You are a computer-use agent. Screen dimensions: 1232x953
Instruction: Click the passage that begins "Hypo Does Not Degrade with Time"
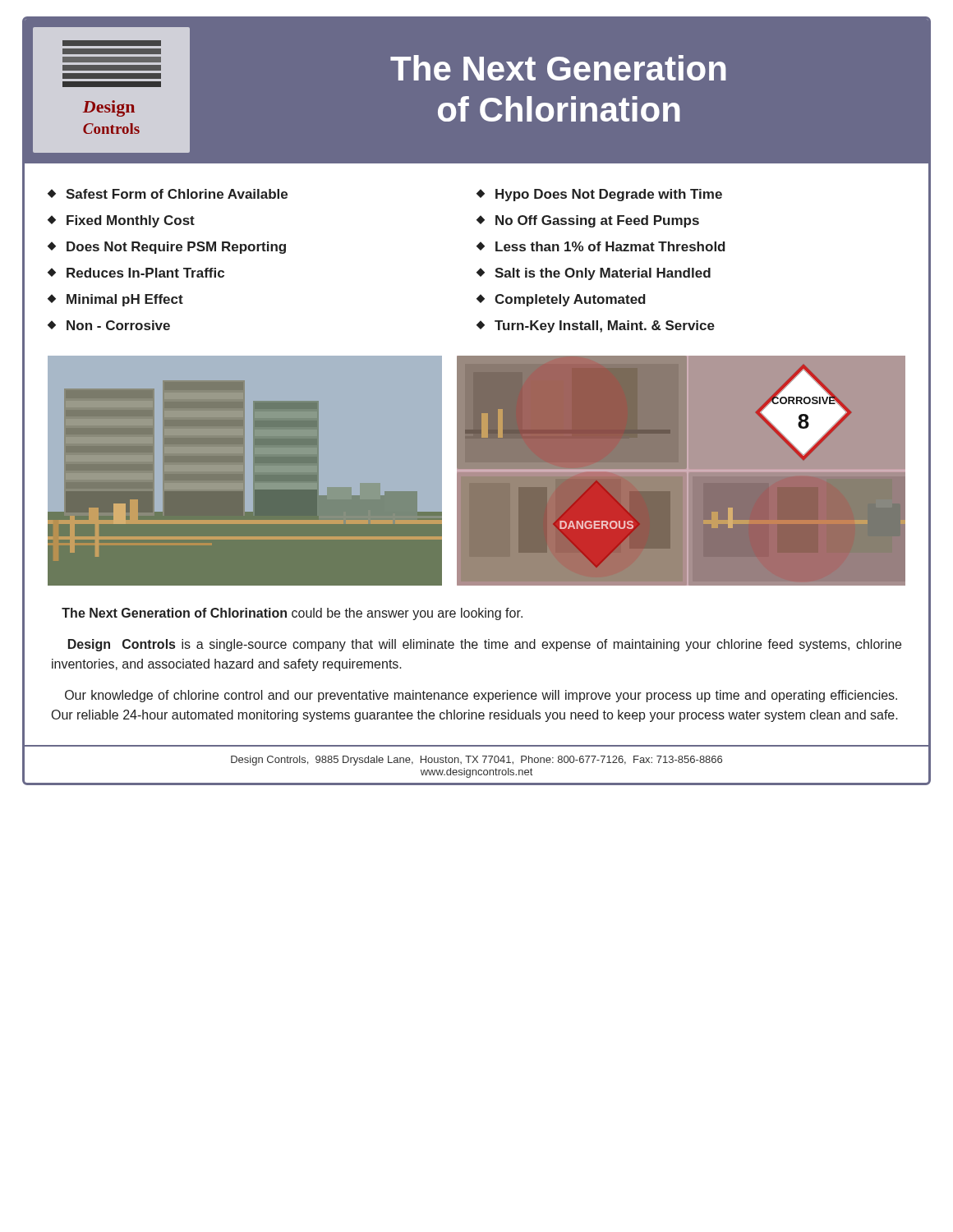click(691, 260)
